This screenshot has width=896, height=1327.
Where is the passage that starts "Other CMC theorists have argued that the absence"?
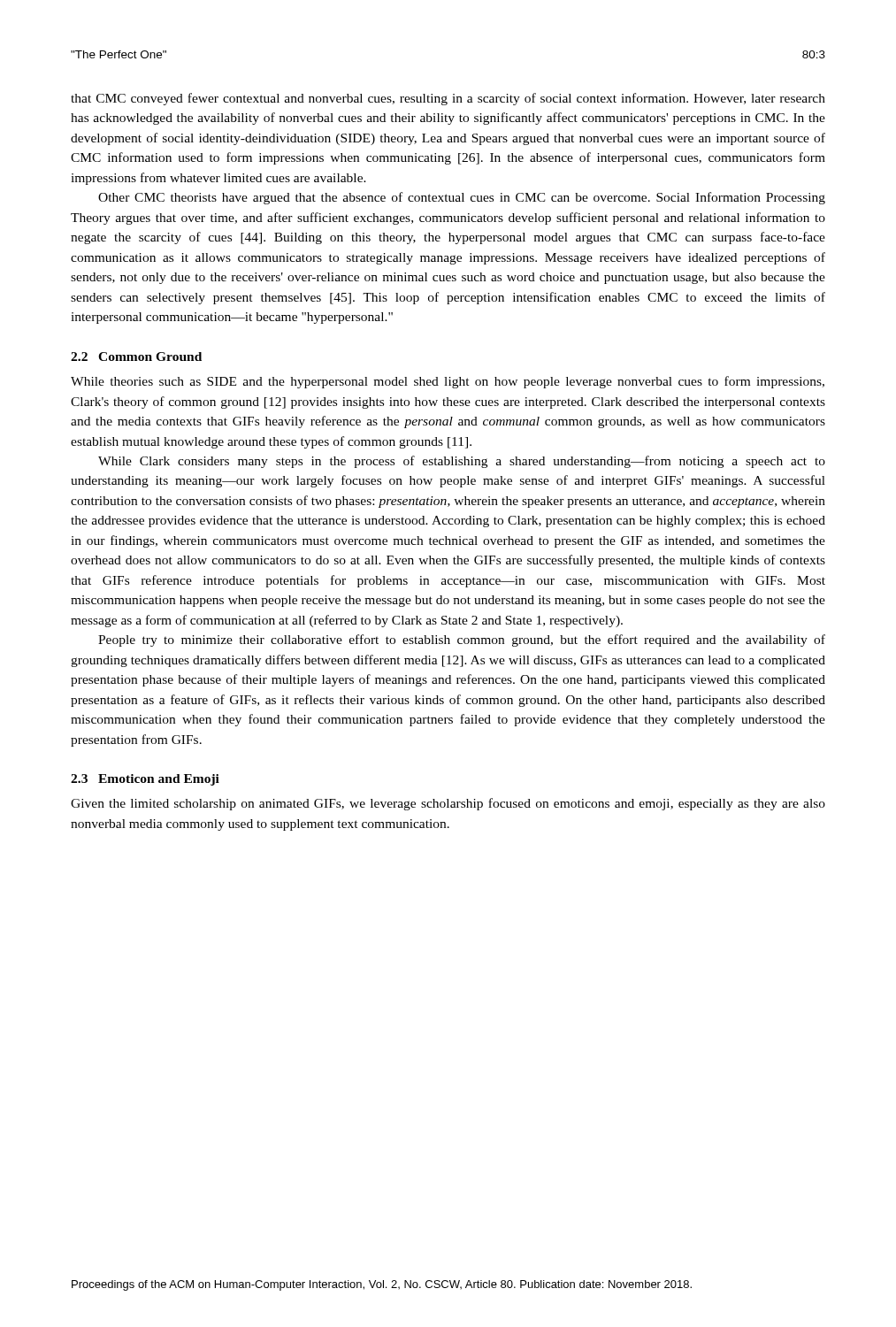point(448,257)
